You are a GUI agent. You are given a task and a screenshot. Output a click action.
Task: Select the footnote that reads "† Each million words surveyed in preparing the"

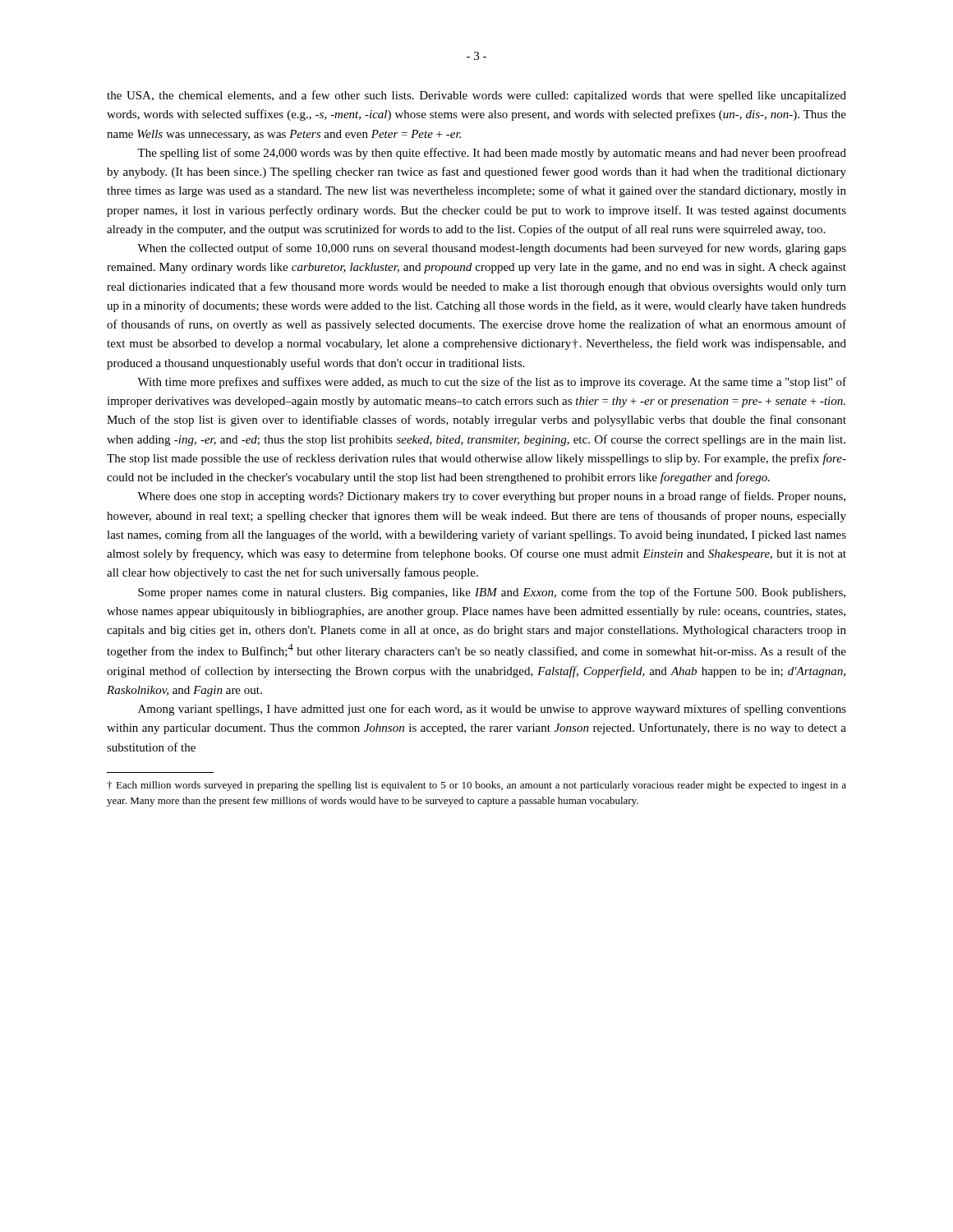pyautogui.click(x=476, y=792)
